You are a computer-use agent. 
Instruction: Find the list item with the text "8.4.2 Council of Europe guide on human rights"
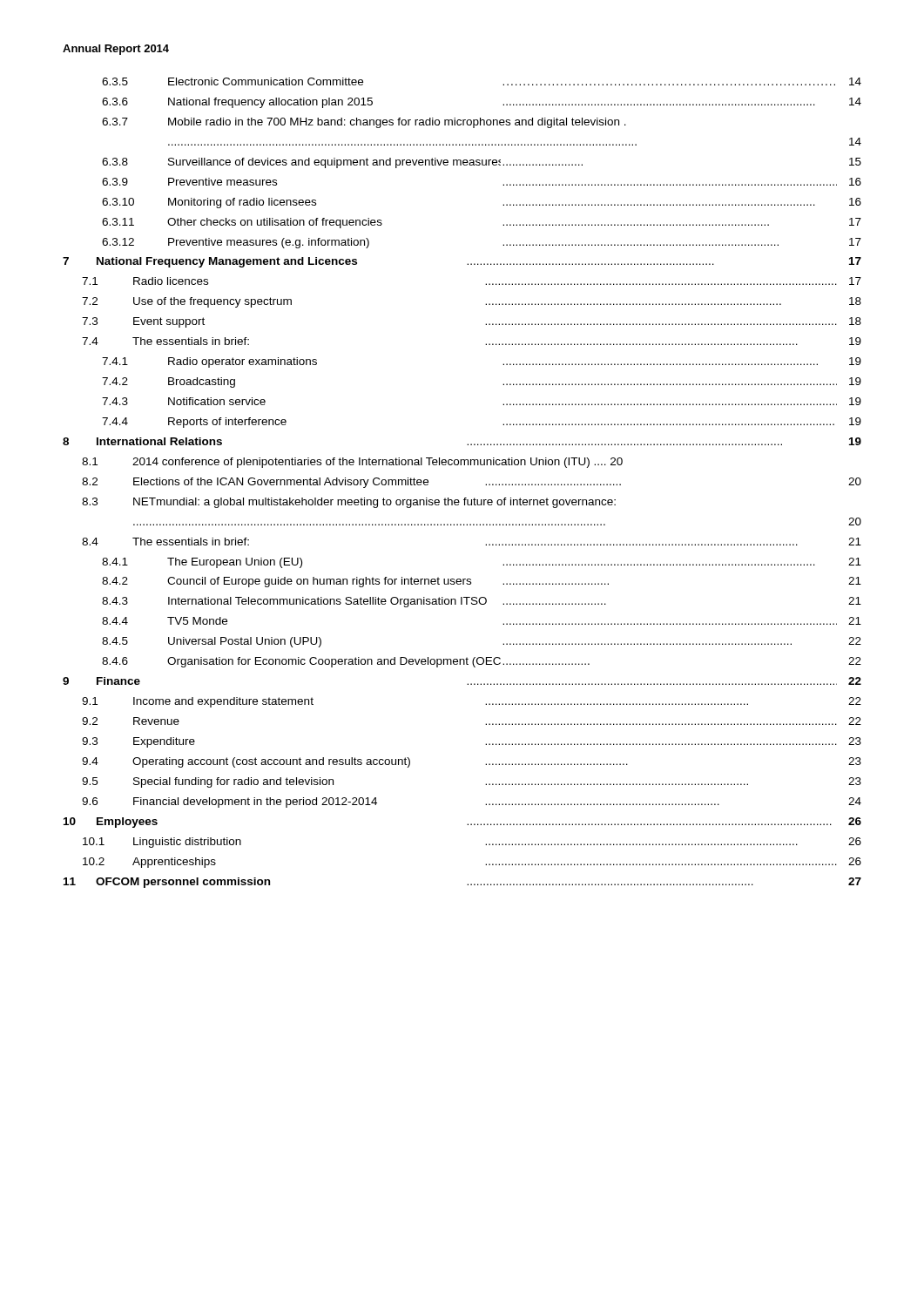coord(462,582)
